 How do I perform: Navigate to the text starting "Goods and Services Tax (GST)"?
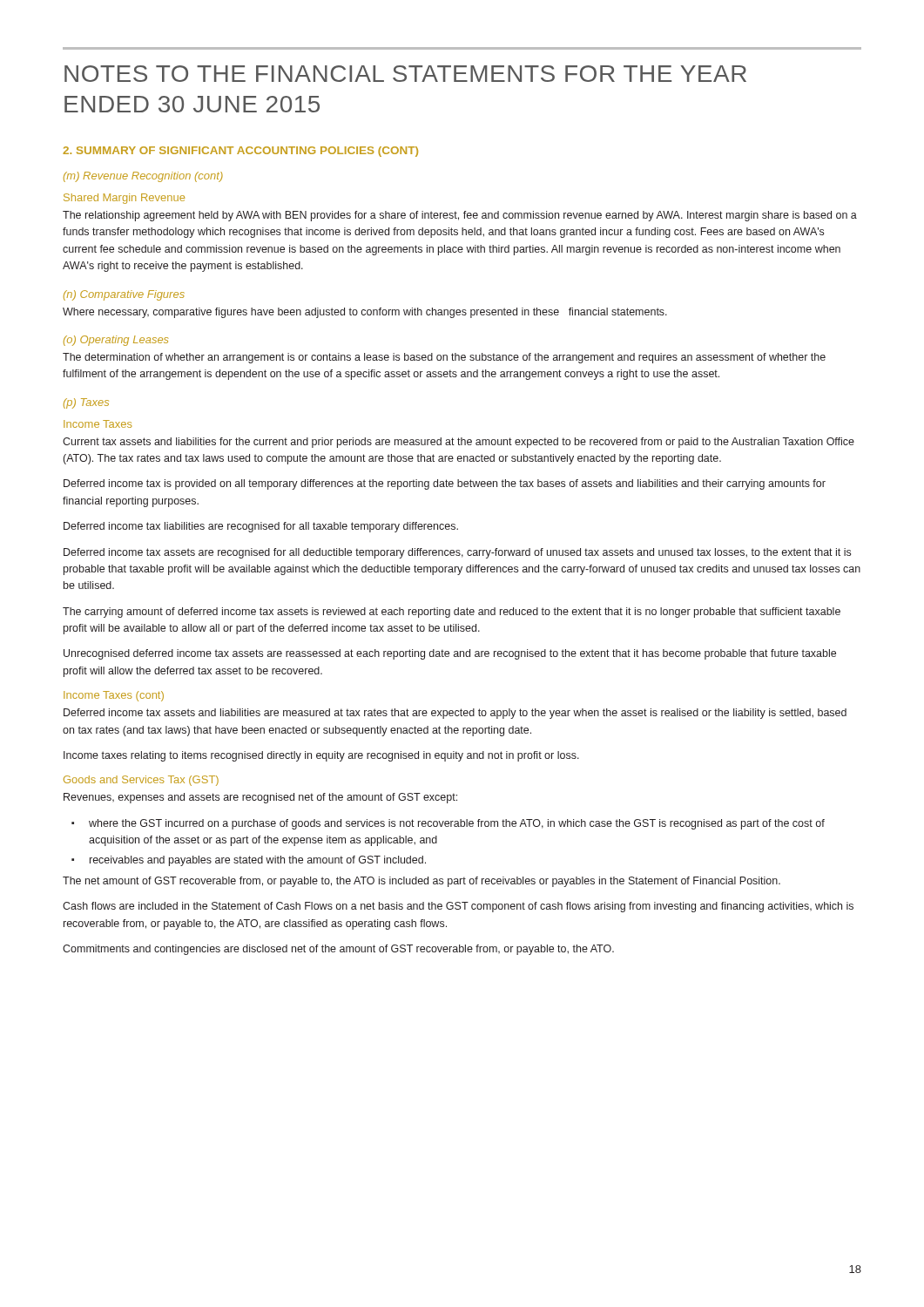[141, 780]
